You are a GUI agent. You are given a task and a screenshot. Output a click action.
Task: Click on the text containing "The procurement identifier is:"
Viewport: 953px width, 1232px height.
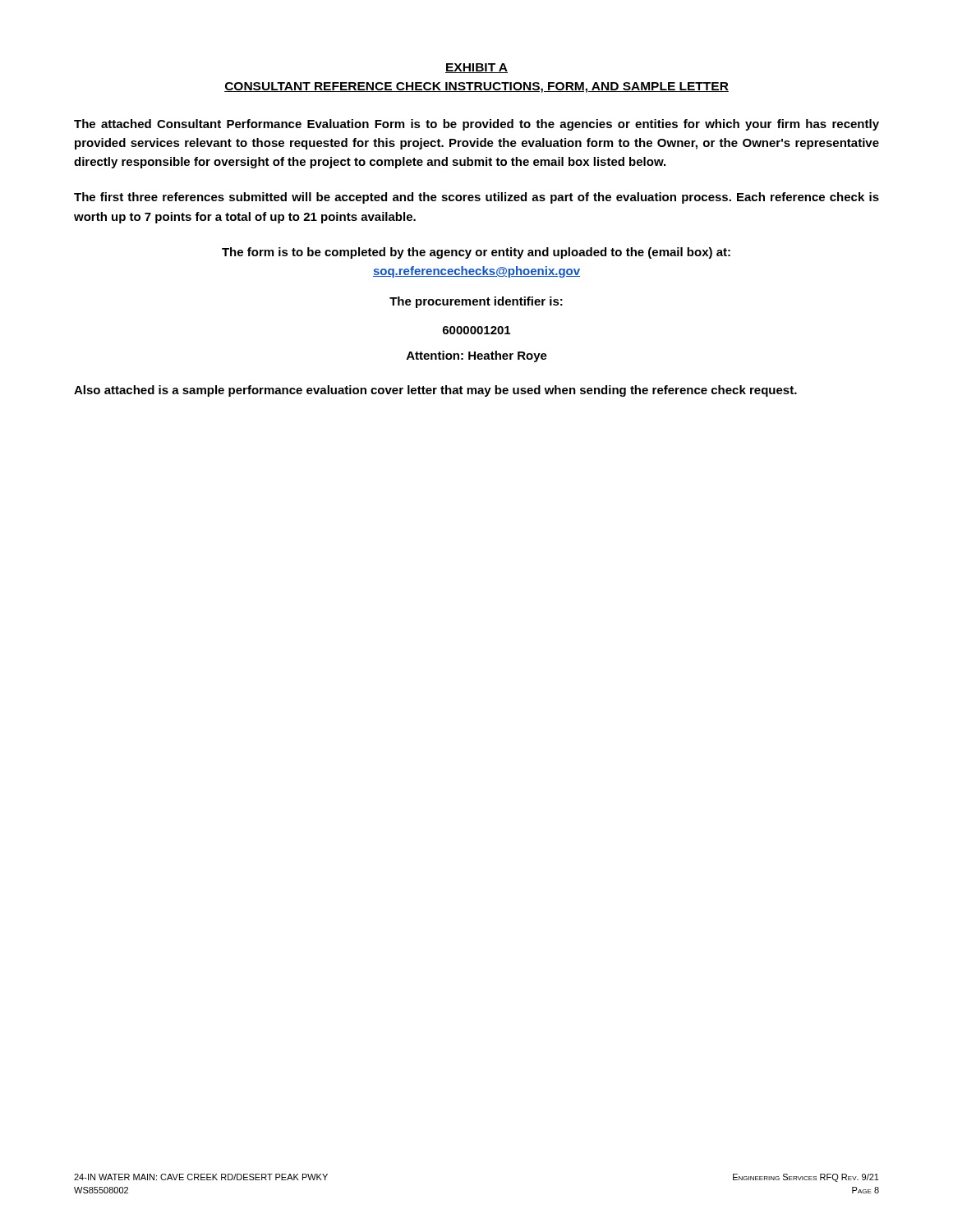tap(476, 301)
